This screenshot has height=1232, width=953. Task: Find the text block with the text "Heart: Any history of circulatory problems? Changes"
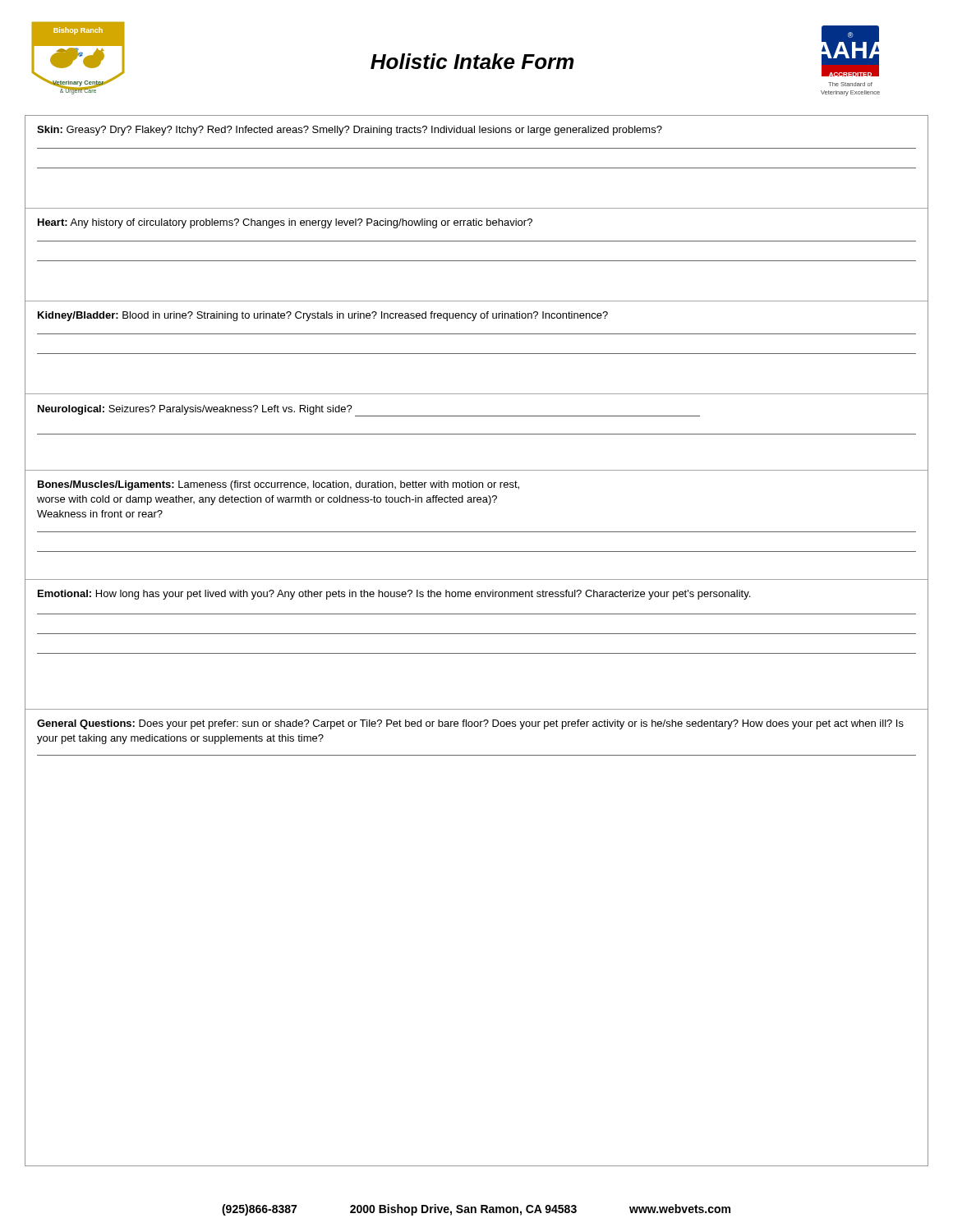(476, 238)
